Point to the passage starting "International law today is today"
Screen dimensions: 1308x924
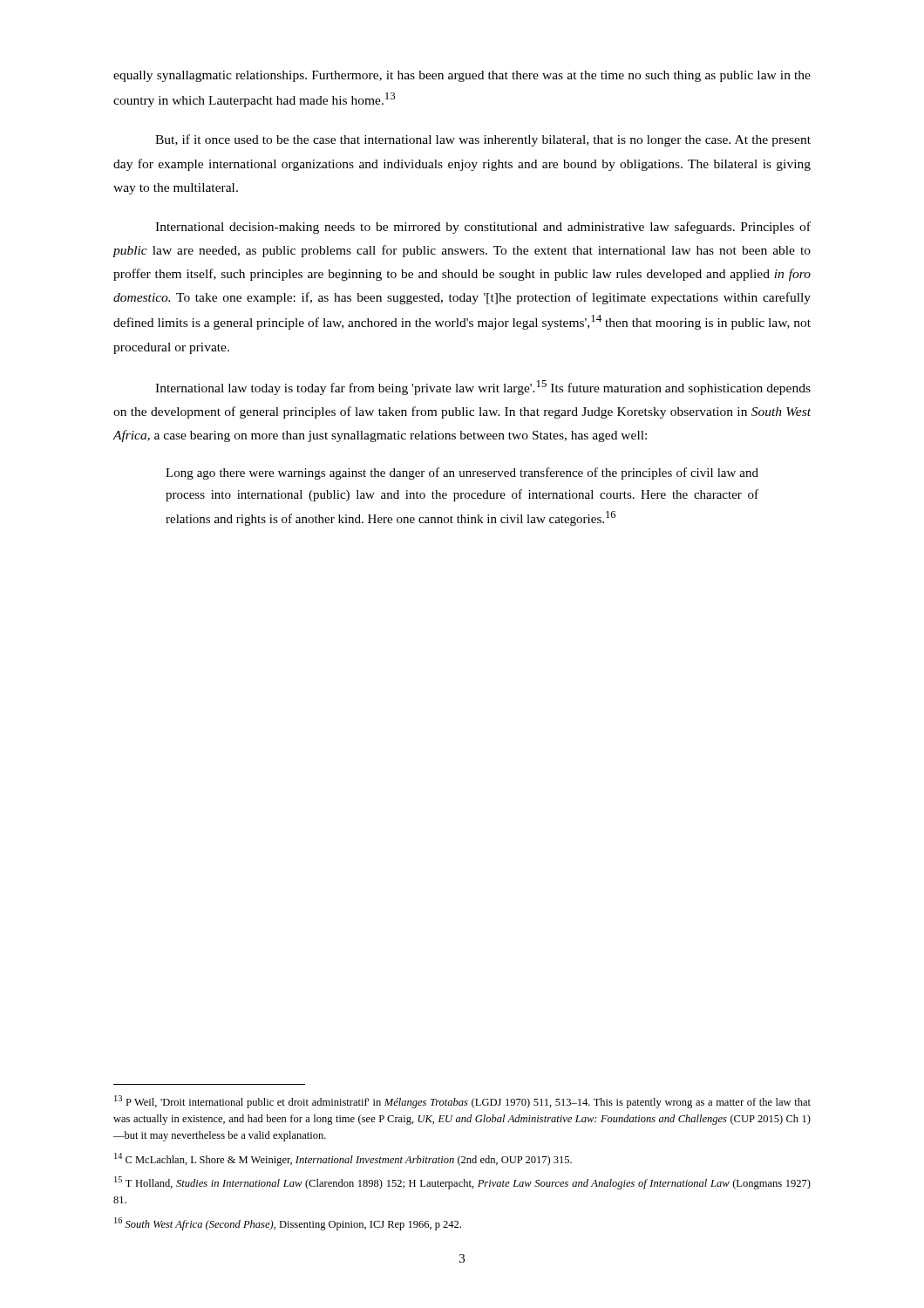[x=462, y=409]
